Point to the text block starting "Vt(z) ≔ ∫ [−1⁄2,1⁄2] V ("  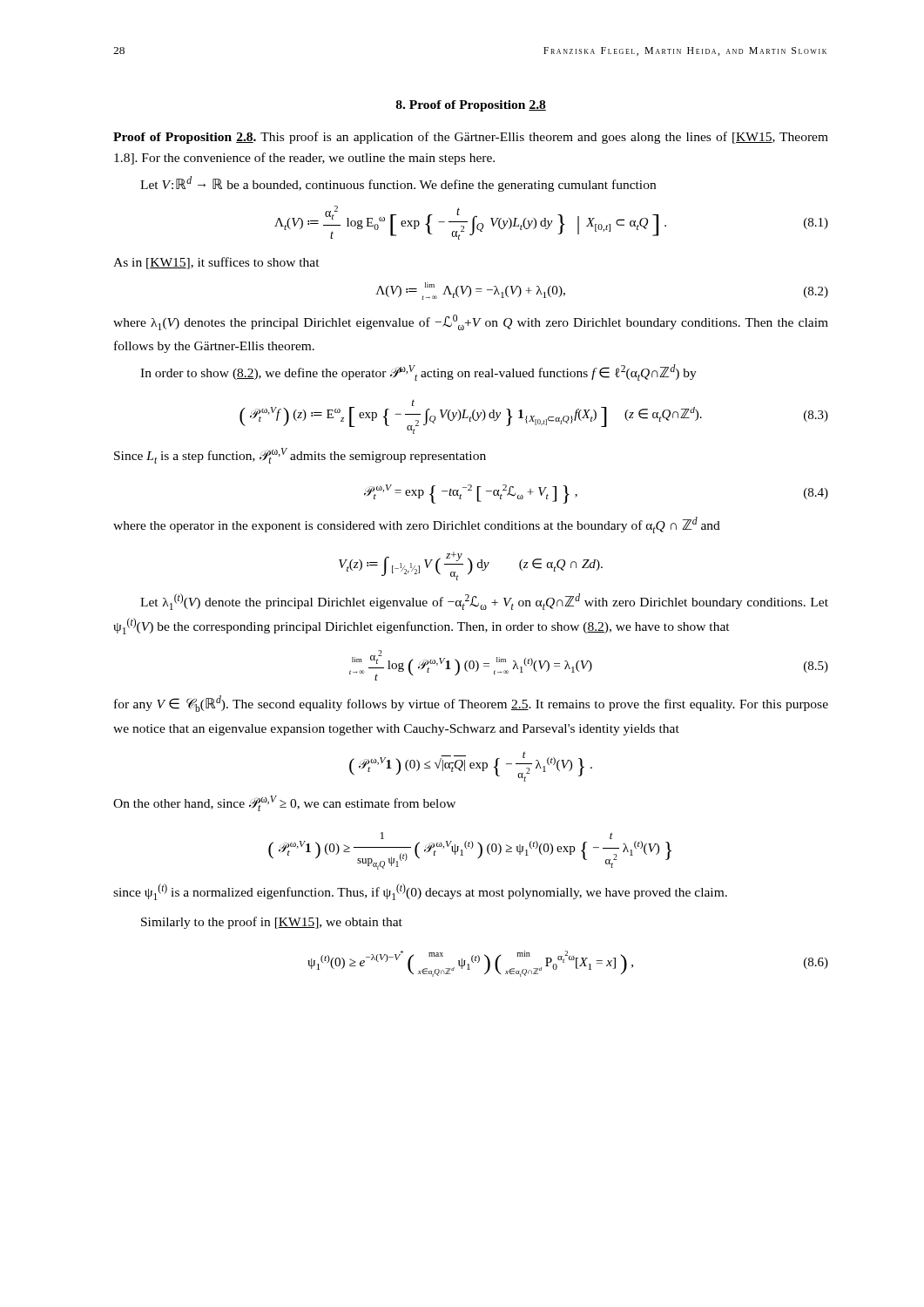coord(471,565)
